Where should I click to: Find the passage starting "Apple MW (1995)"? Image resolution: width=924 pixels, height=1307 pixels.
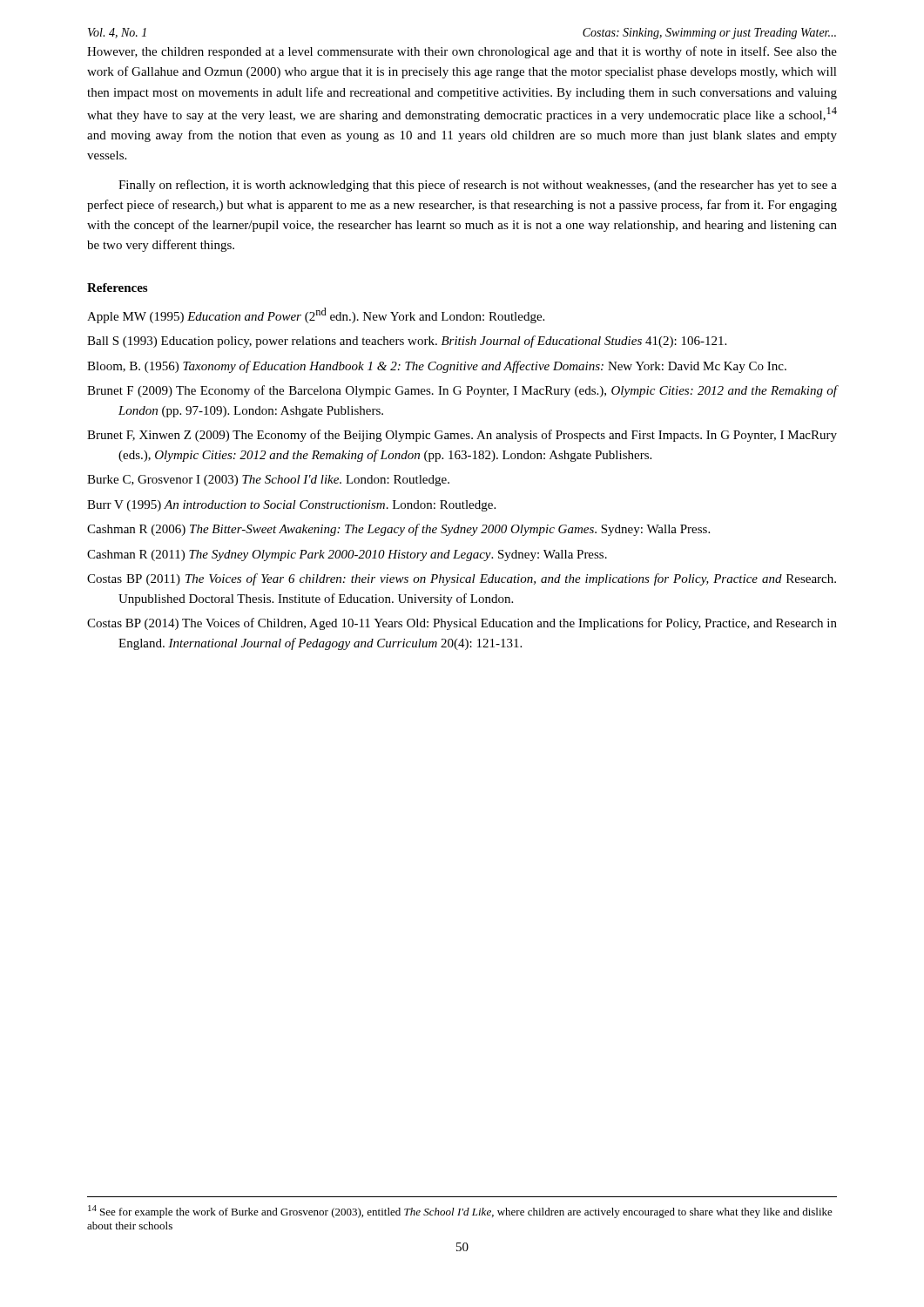[316, 314]
